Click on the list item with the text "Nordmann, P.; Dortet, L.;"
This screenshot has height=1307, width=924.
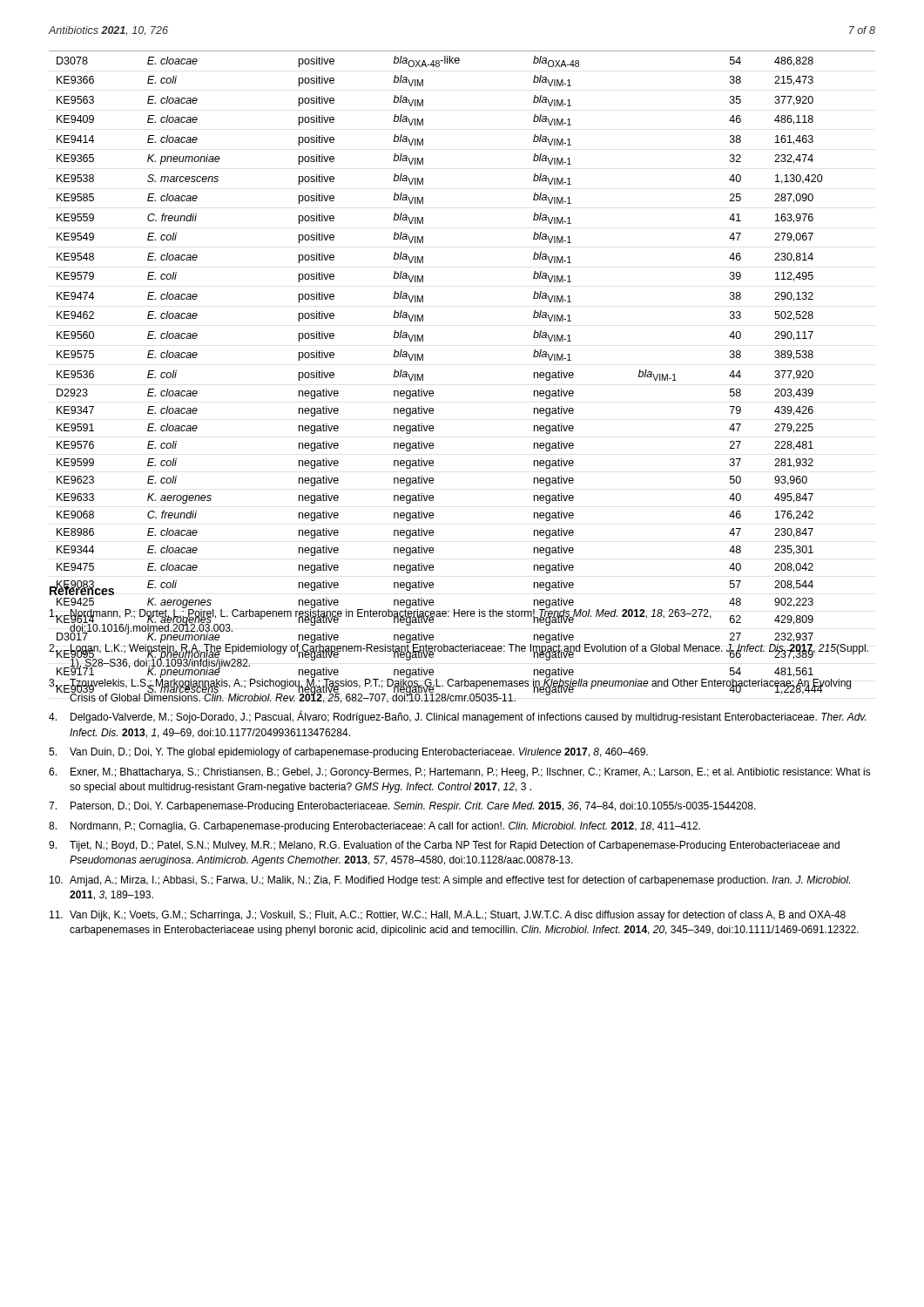tap(380, 621)
